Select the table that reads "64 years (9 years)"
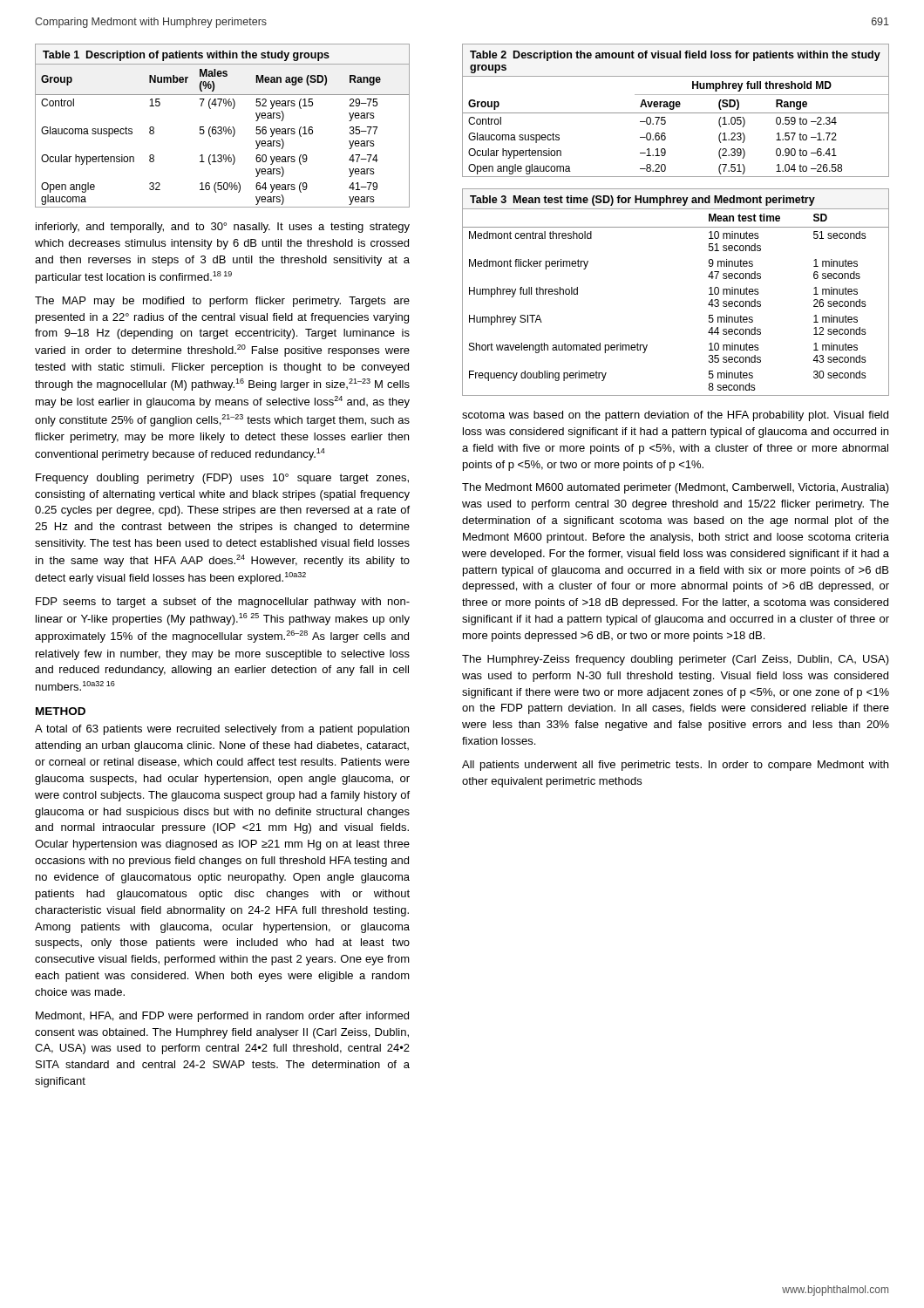The image size is (924, 1308). point(222,126)
